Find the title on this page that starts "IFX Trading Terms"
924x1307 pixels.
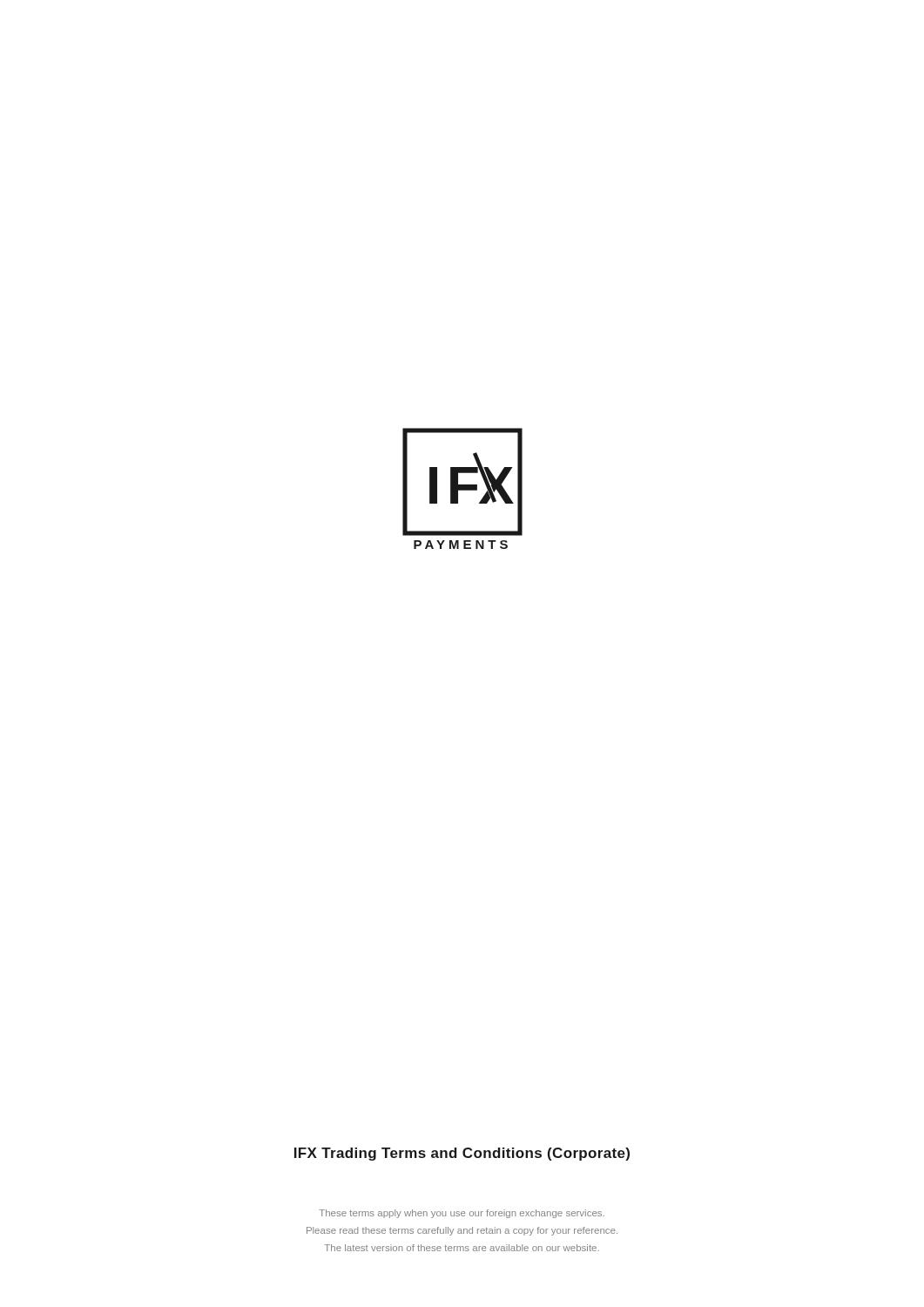(462, 1154)
